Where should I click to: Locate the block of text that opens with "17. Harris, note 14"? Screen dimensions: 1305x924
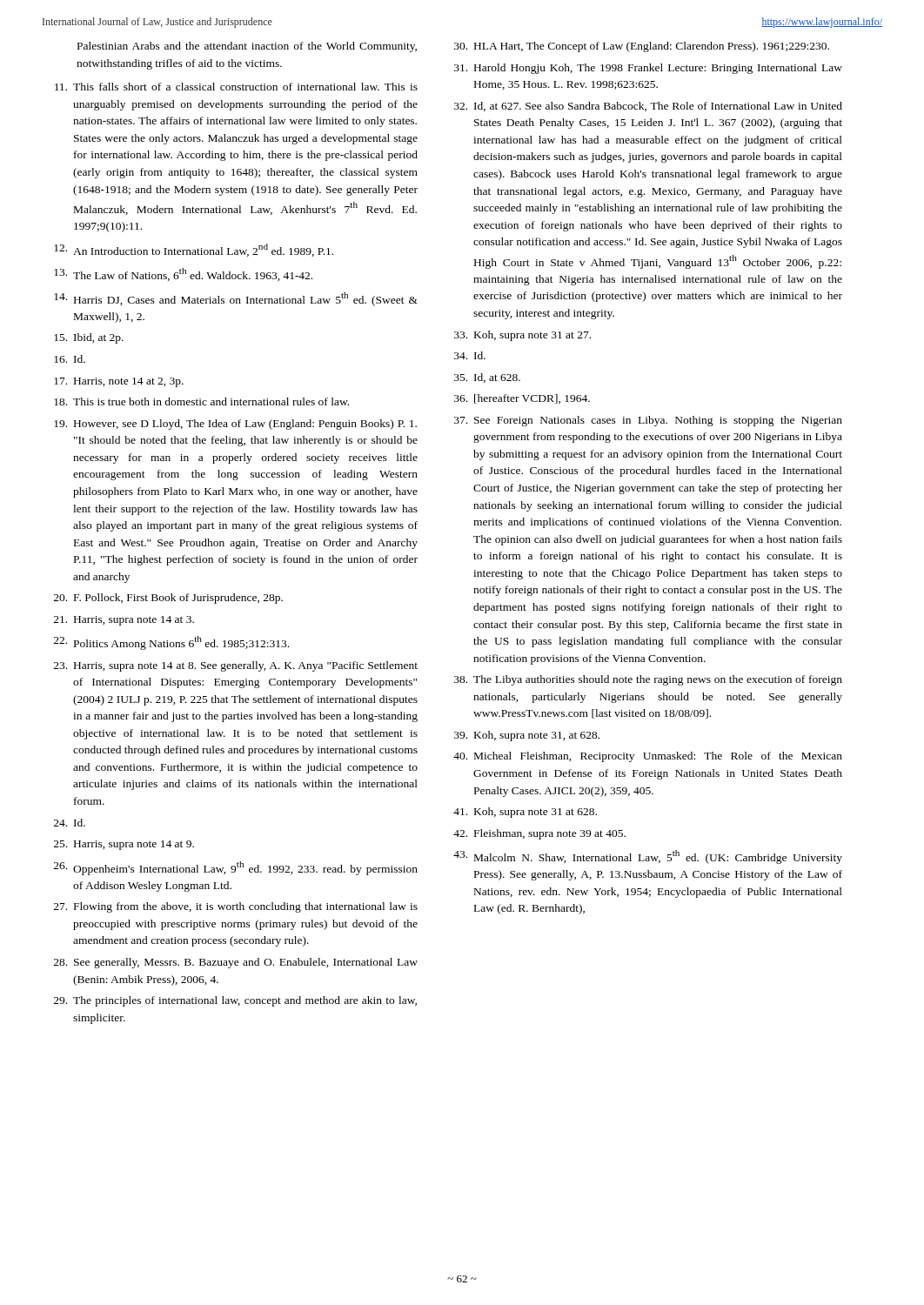coord(119,382)
